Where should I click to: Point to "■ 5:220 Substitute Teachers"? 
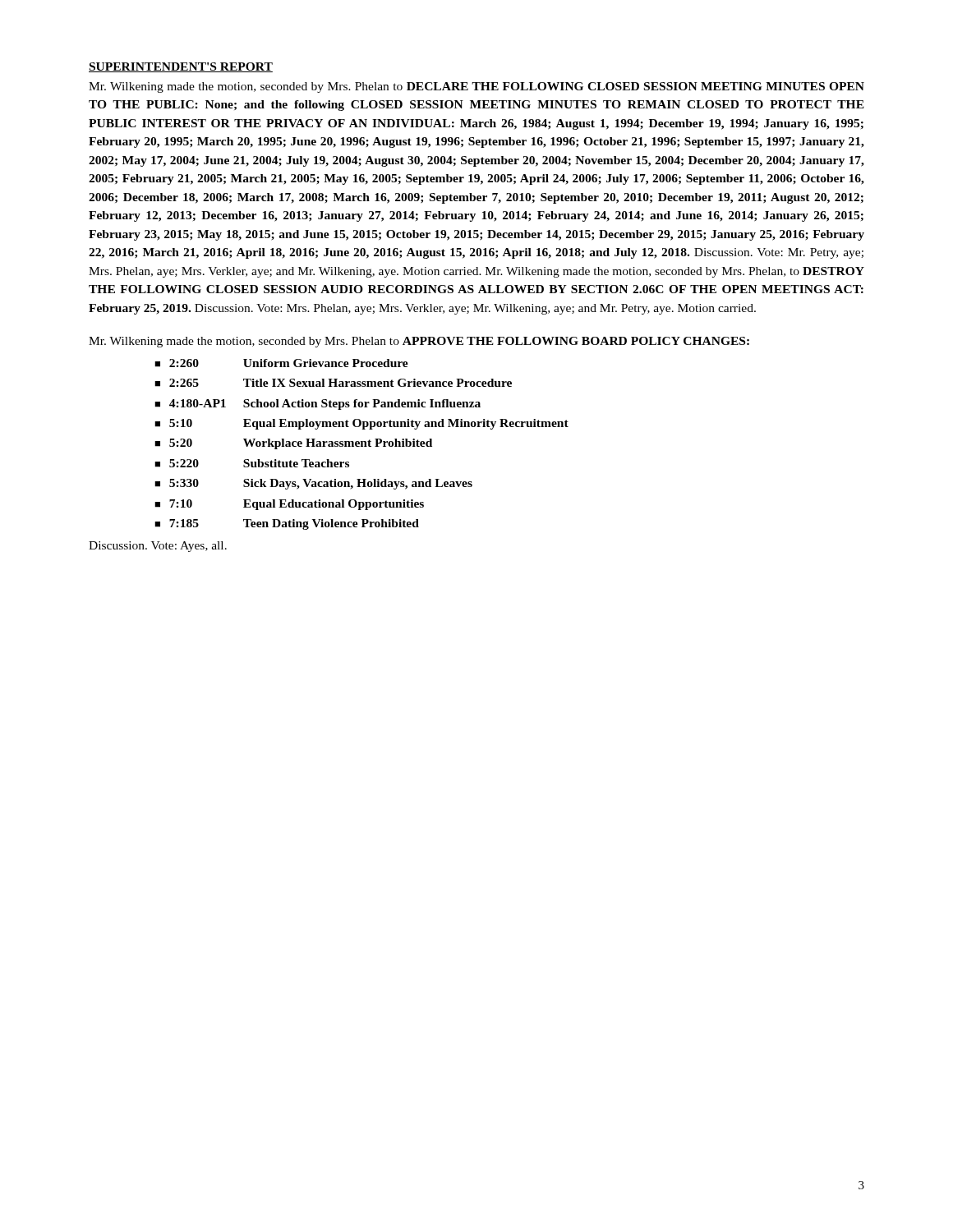[252, 463]
